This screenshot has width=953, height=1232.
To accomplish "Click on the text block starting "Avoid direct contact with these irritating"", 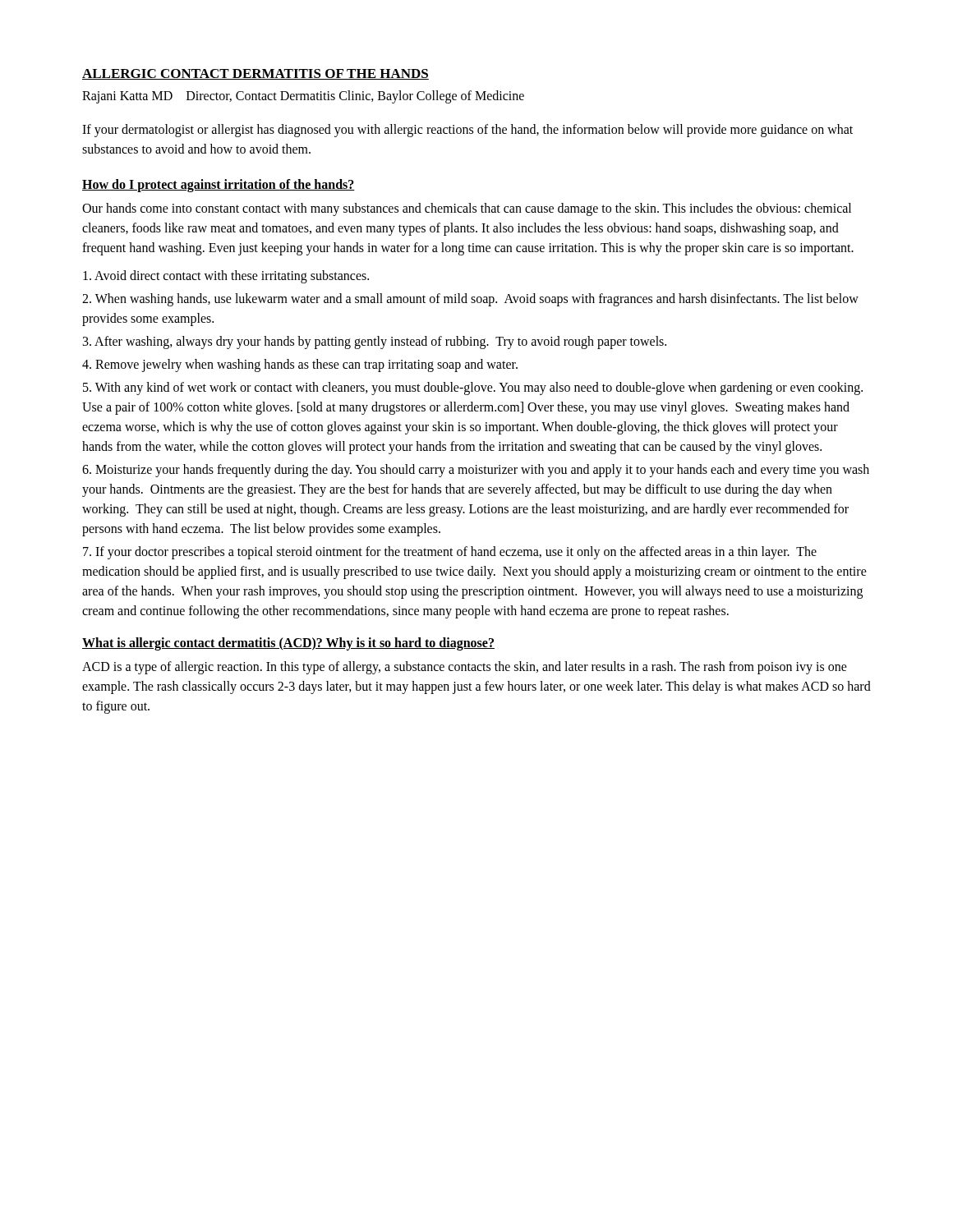I will click(226, 276).
